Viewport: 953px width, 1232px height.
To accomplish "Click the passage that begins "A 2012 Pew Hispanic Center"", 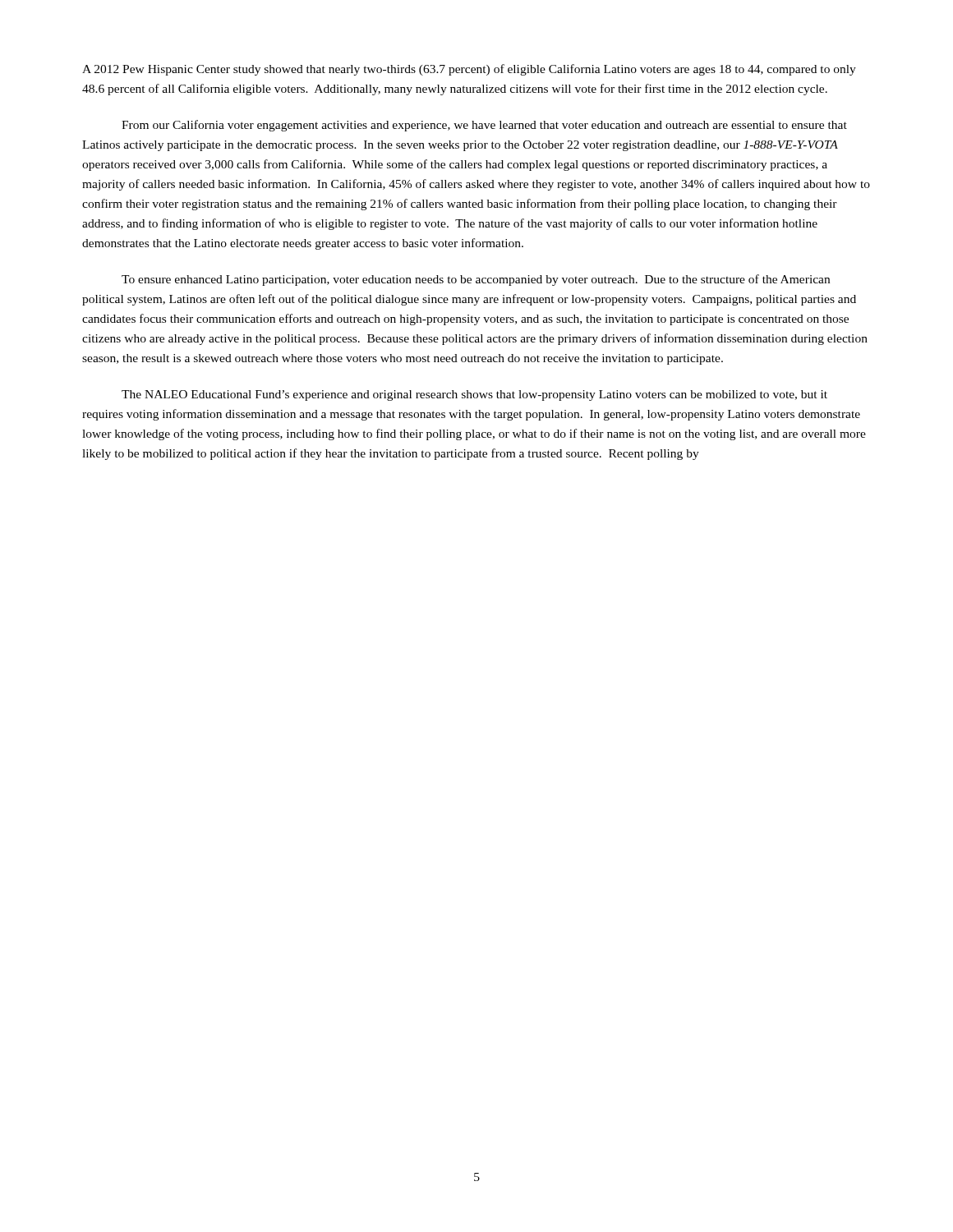I will (469, 78).
